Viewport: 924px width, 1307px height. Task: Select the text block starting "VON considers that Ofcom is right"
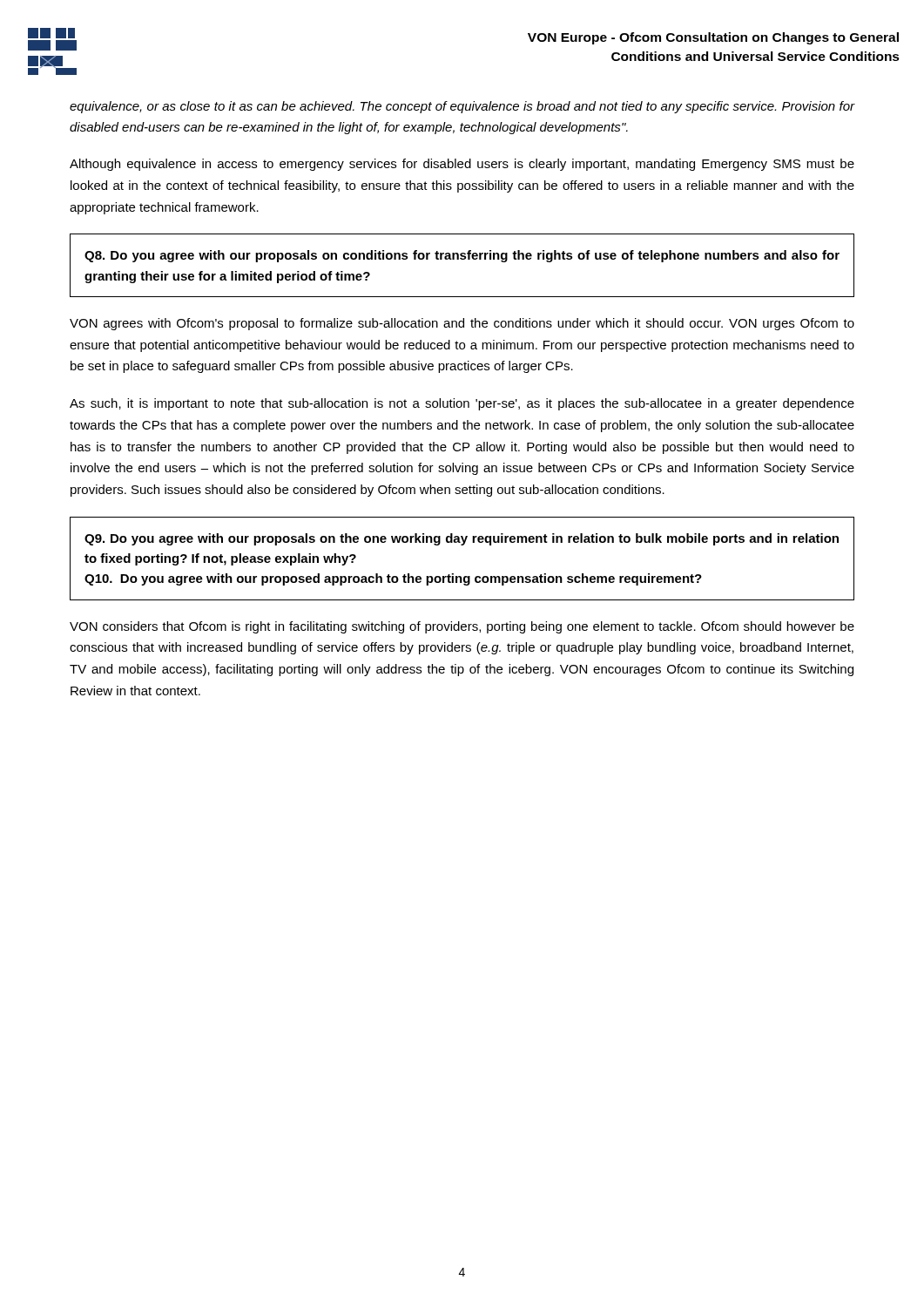point(462,658)
